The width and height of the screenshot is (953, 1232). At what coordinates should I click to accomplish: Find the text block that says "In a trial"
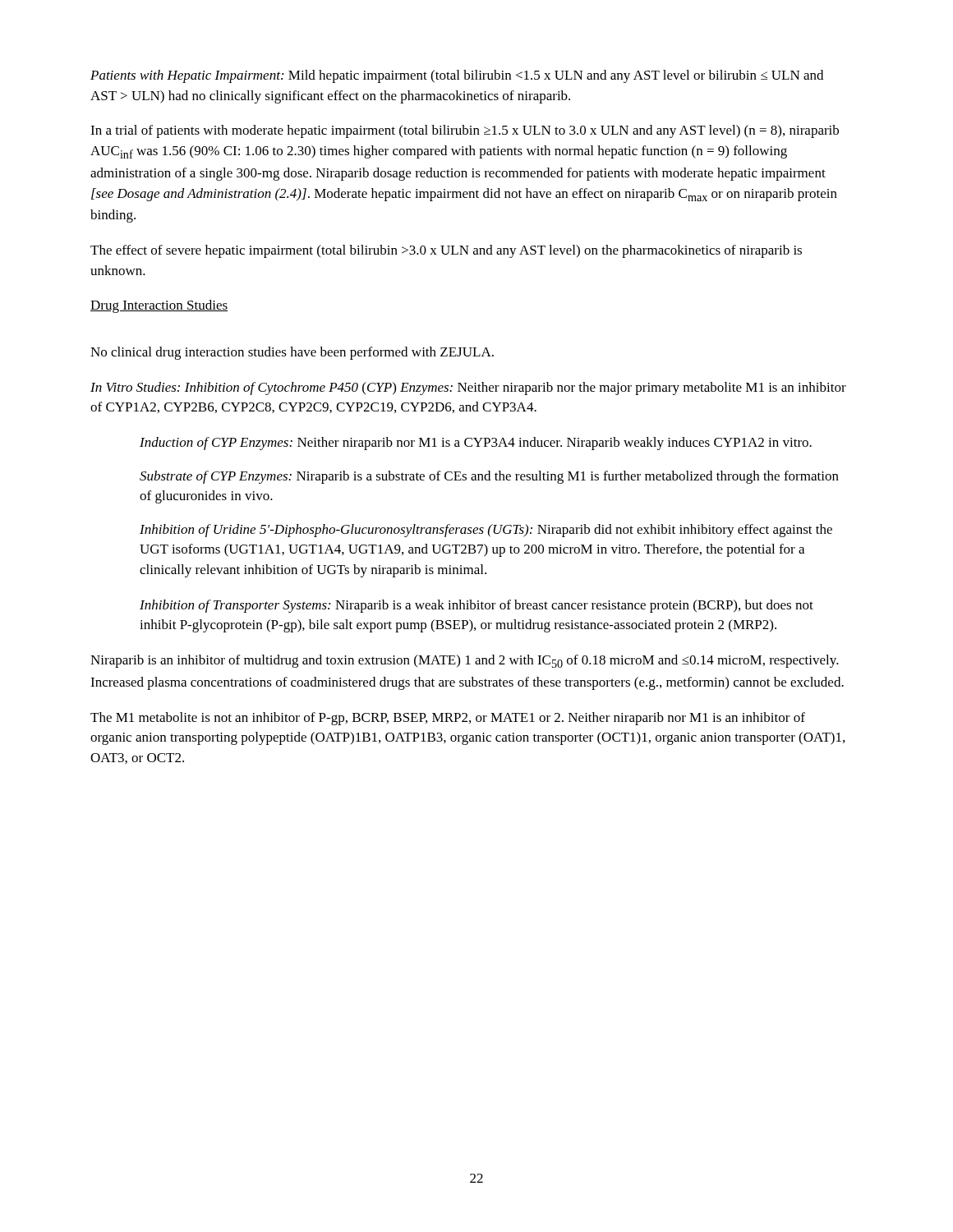click(465, 173)
